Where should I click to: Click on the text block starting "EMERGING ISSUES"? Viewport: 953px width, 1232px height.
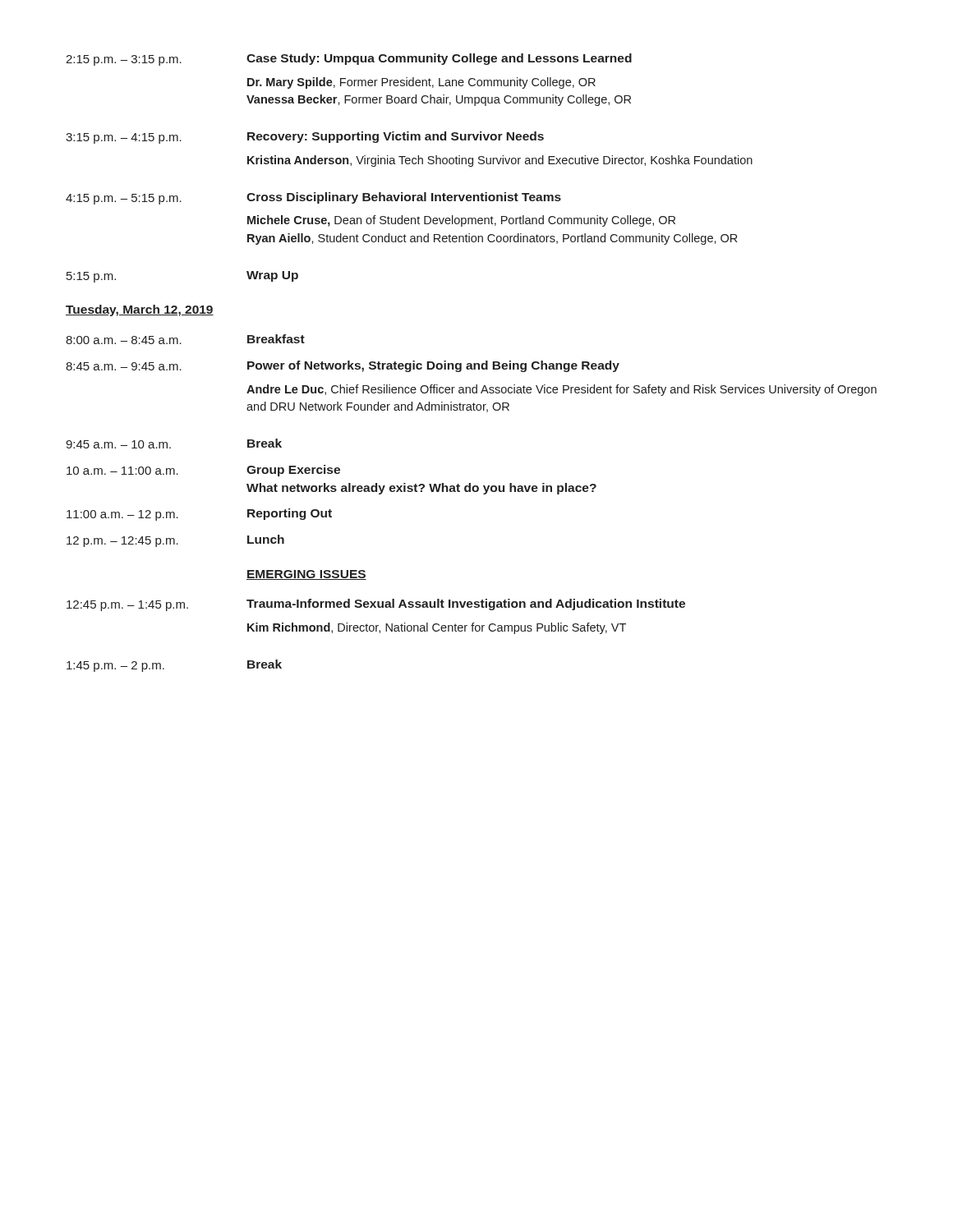[306, 574]
